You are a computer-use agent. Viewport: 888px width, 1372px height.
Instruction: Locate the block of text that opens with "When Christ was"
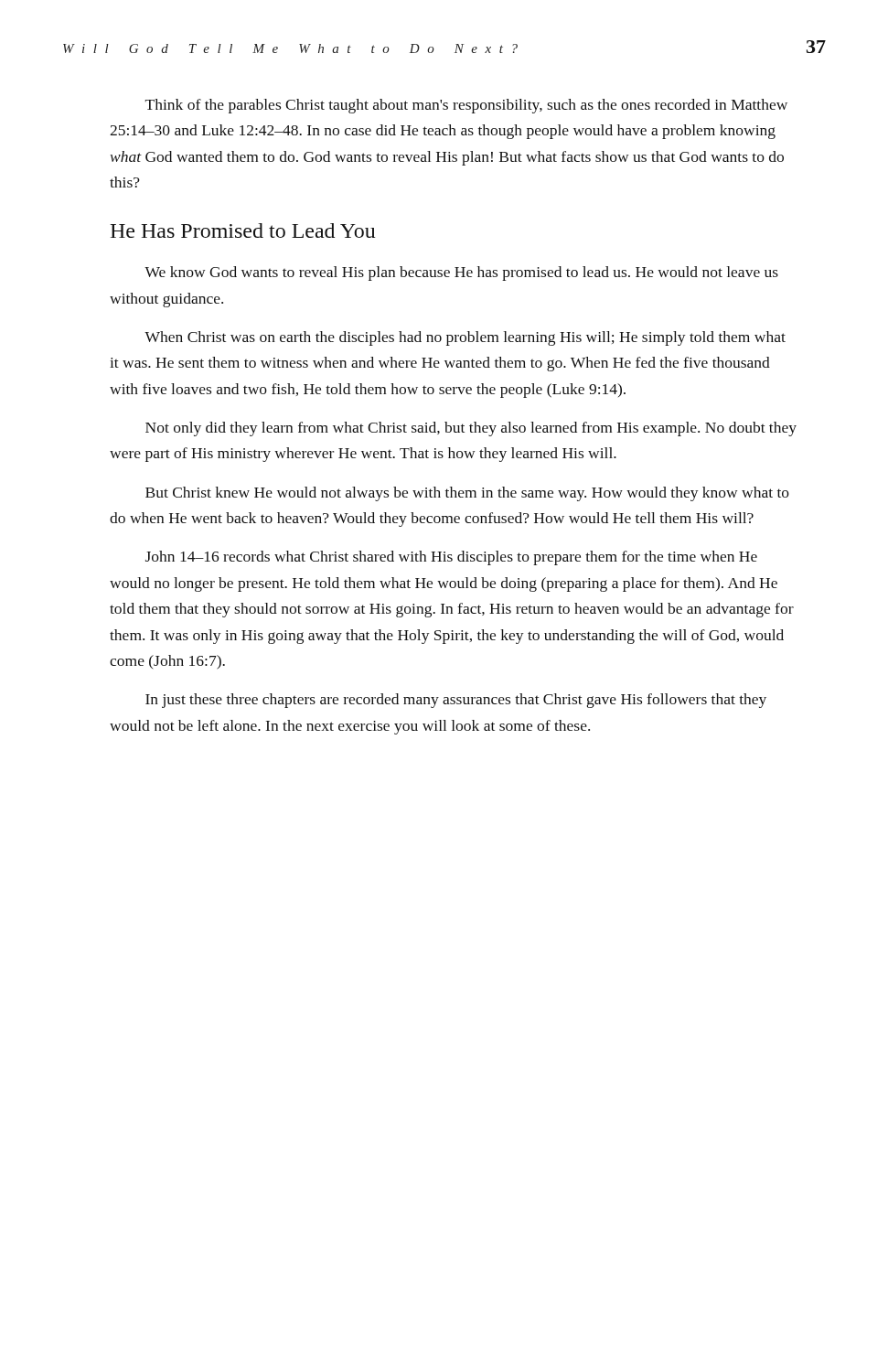pos(448,363)
